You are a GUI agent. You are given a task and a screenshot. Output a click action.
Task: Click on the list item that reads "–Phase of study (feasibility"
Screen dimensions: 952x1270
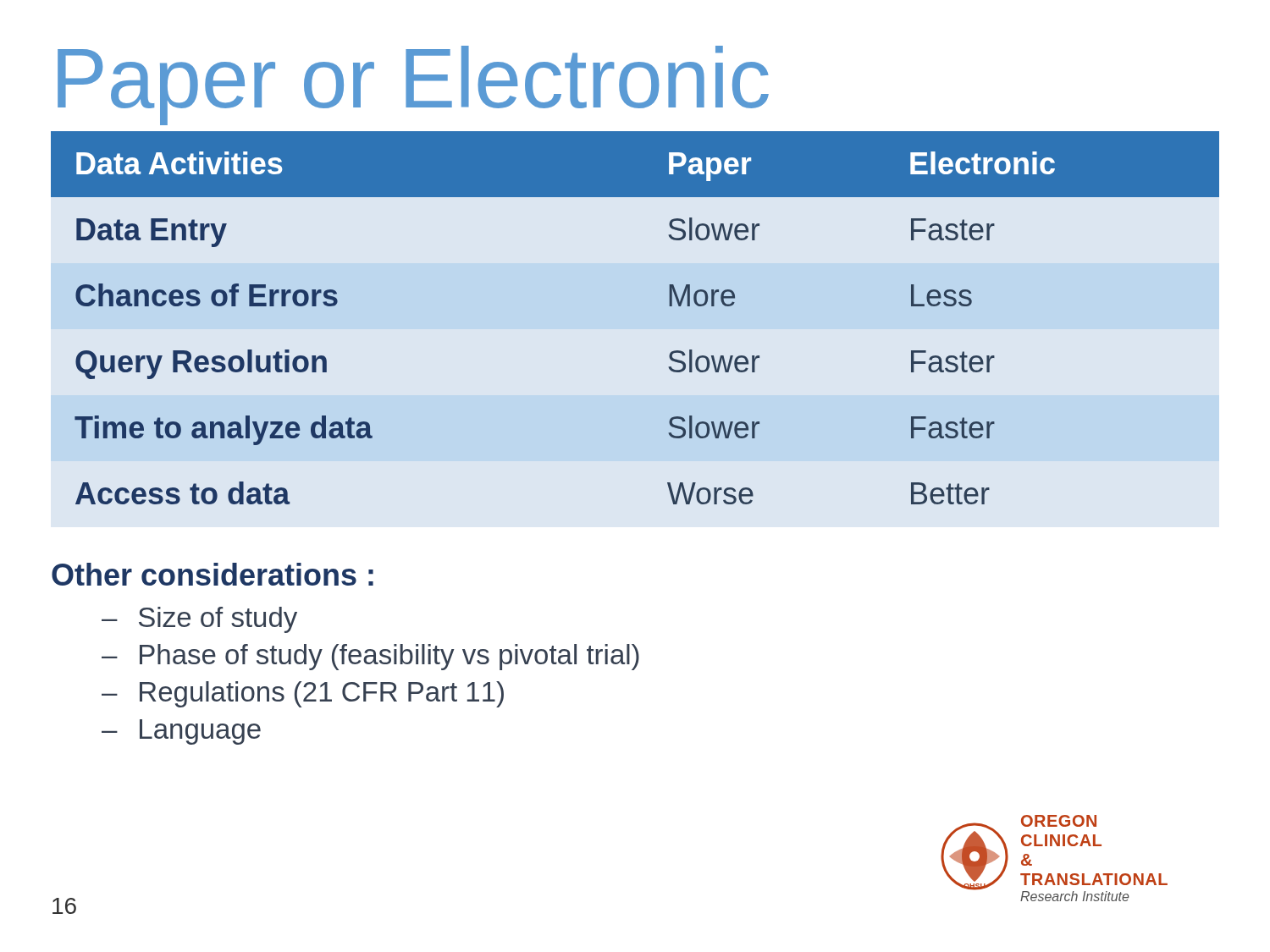pos(370,657)
